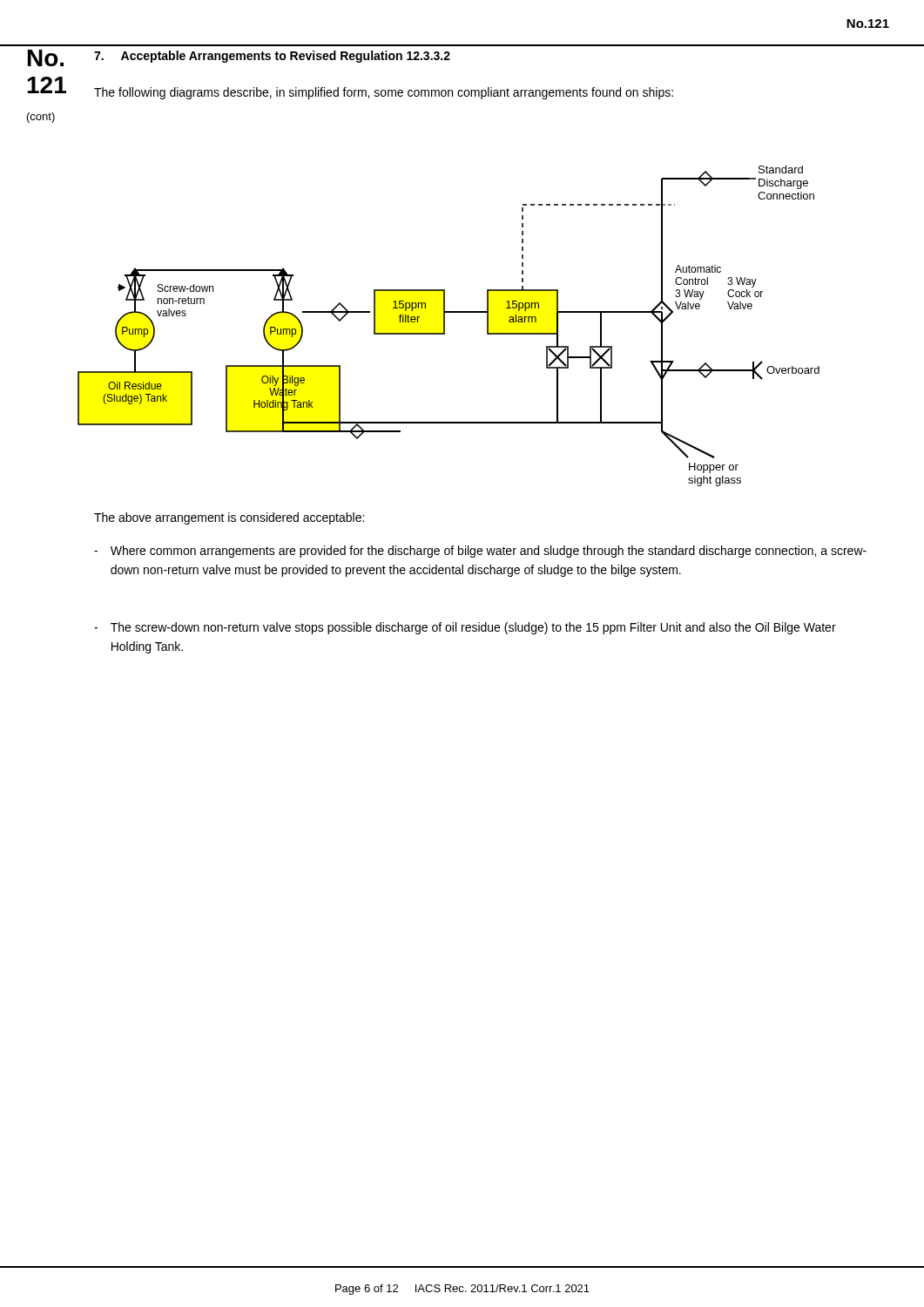
Task: Find the engineering diagram
Action: pos(471,318)
